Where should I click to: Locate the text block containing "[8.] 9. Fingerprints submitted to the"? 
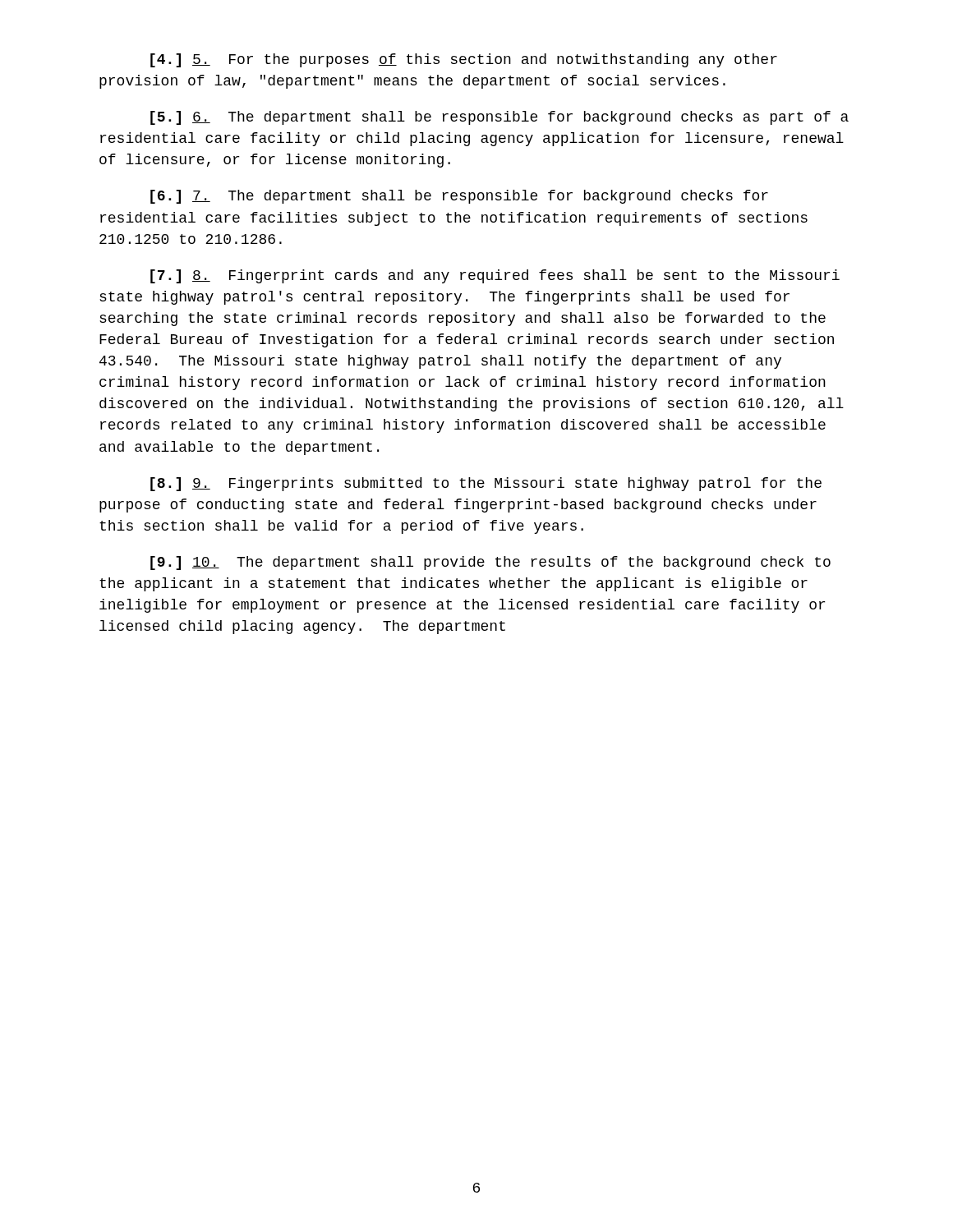460,505
